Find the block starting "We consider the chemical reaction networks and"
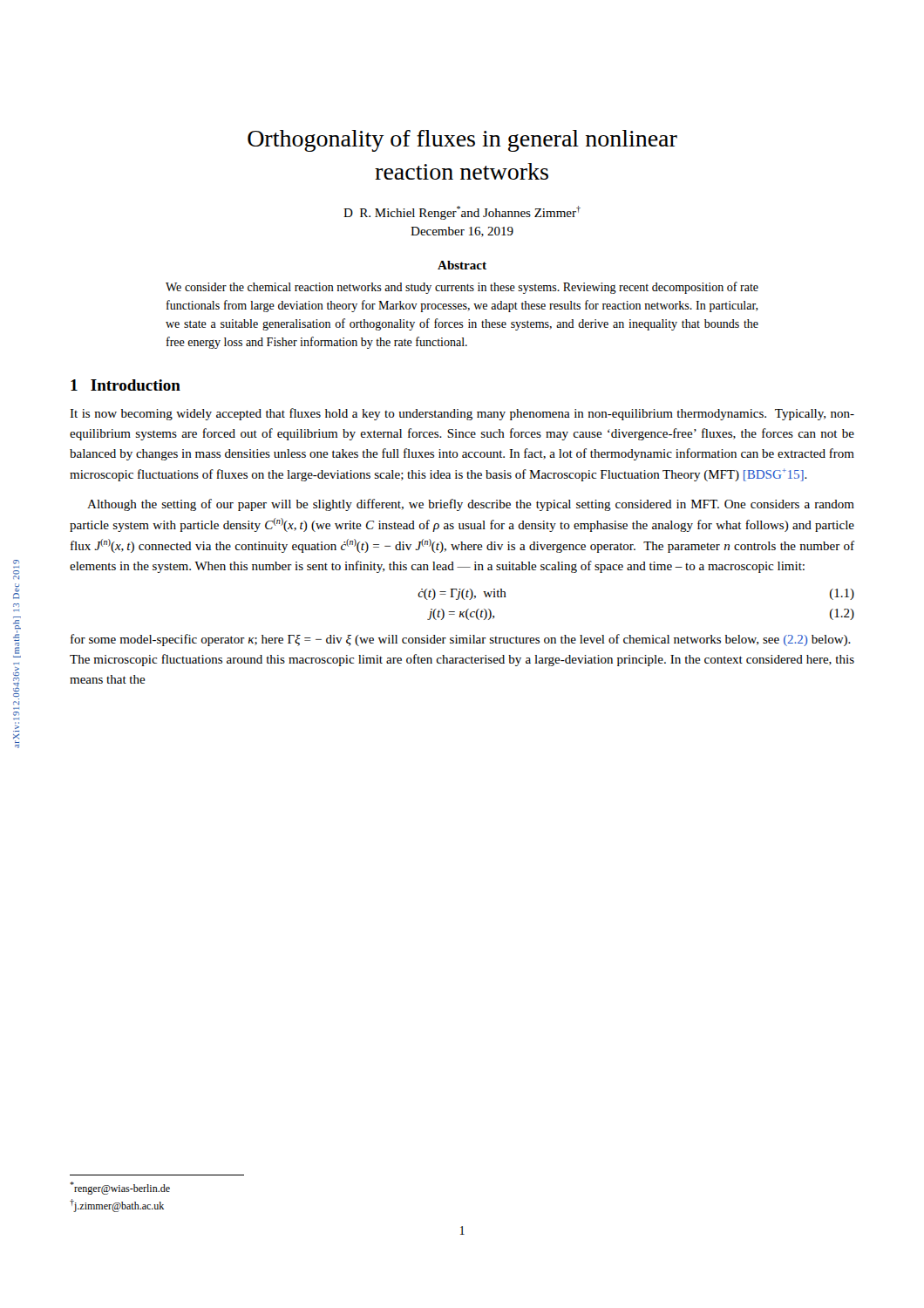Image resolution: width=924 pixels, height=1308 pixels. click(x=462, y=314)
